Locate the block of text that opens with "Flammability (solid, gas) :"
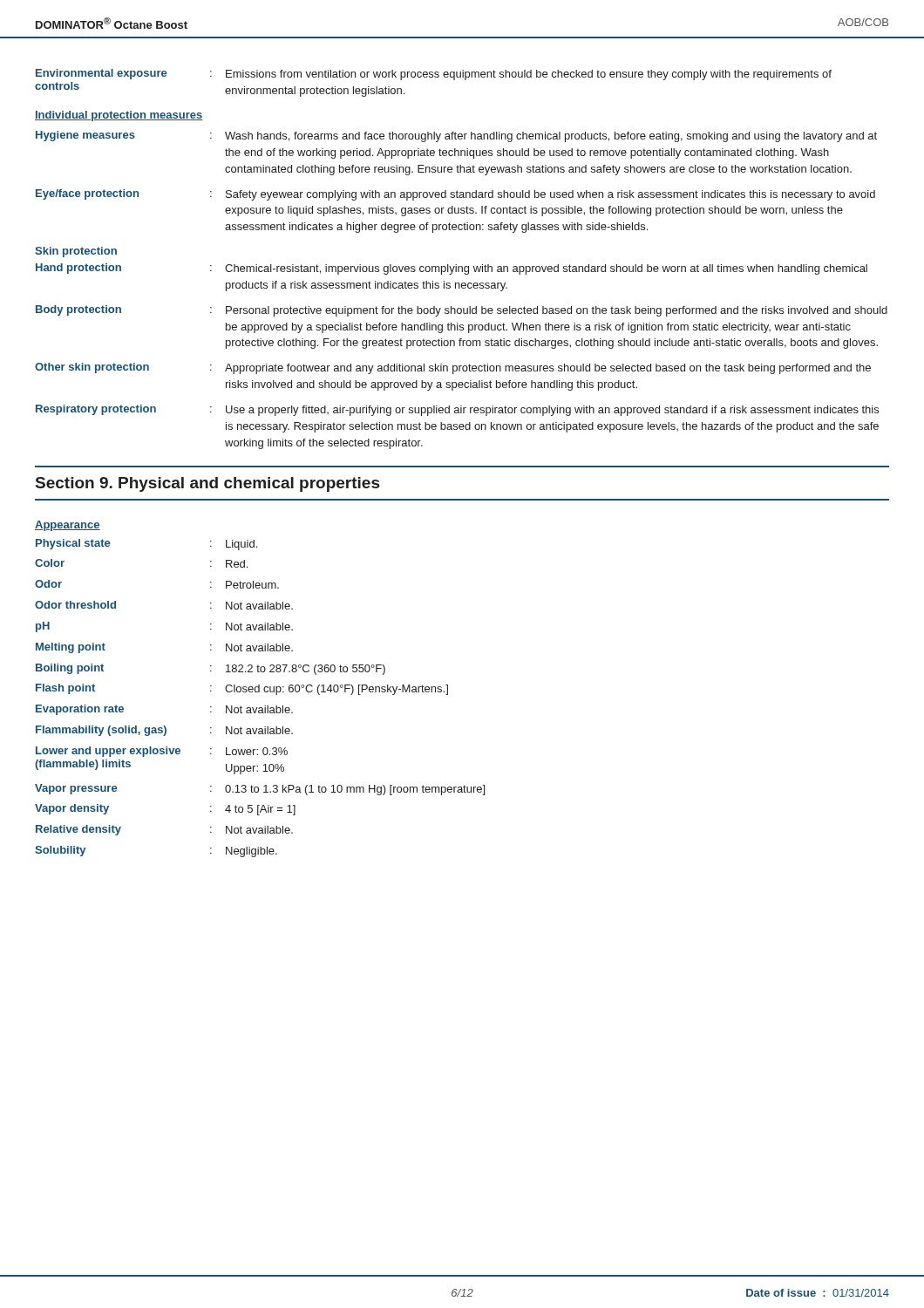 click(164, 731)
